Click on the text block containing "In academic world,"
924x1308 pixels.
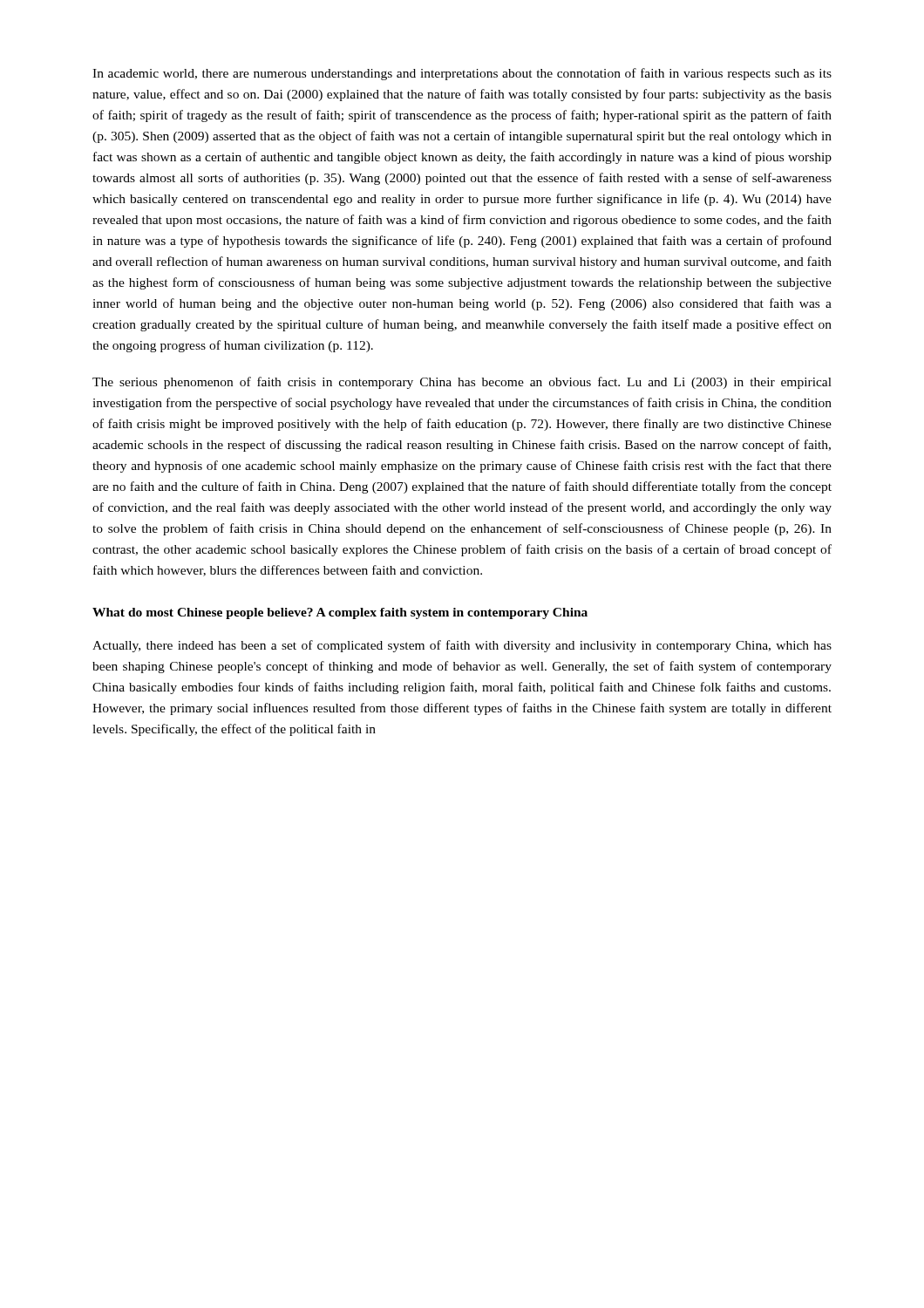[x=462, y=209]
